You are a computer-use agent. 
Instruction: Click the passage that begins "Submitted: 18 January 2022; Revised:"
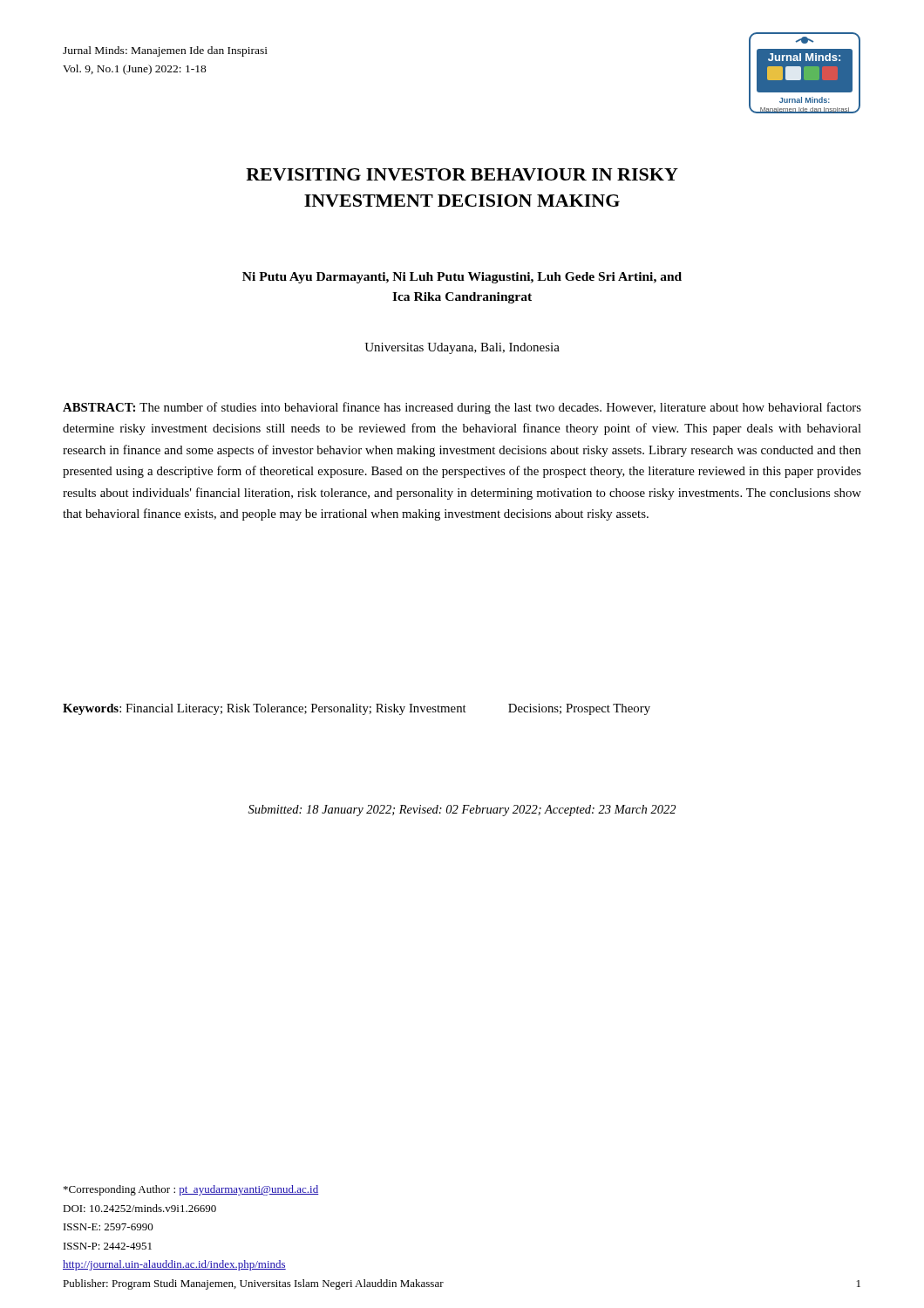[462, 809]
